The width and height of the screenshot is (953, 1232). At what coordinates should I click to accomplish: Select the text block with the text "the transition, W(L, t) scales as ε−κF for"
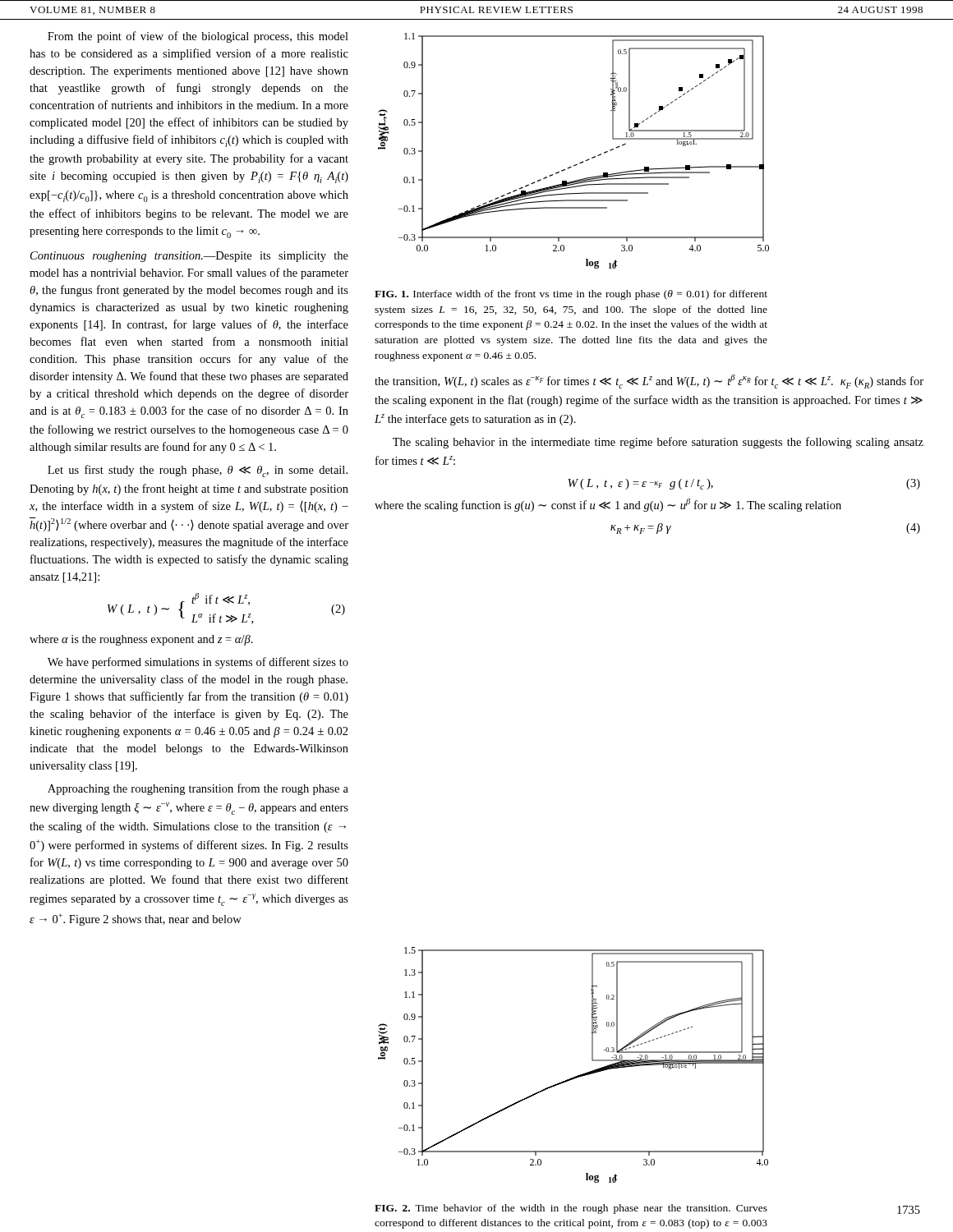649,382
